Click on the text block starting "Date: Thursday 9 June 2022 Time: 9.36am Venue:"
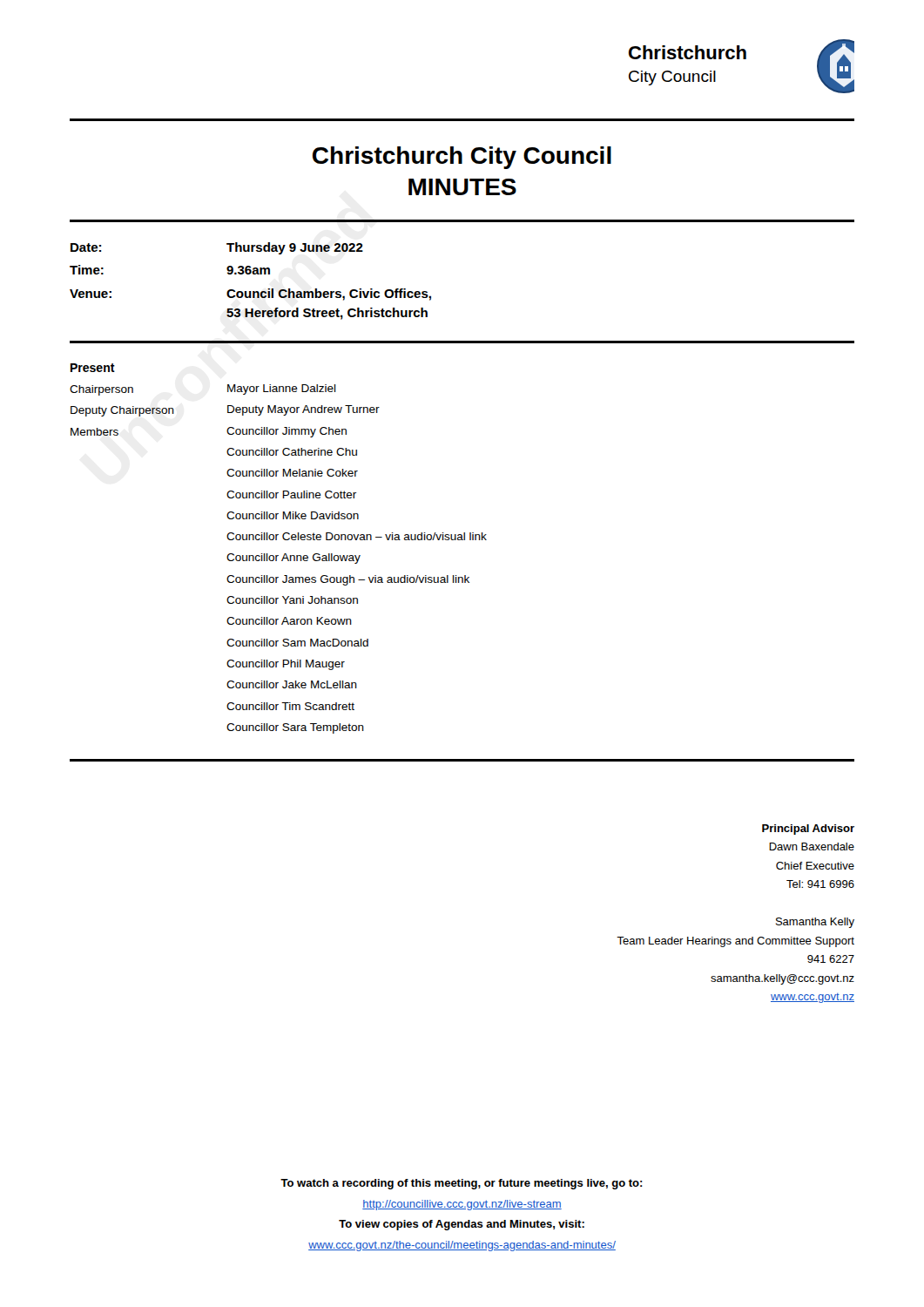 (x=81, y=248)
